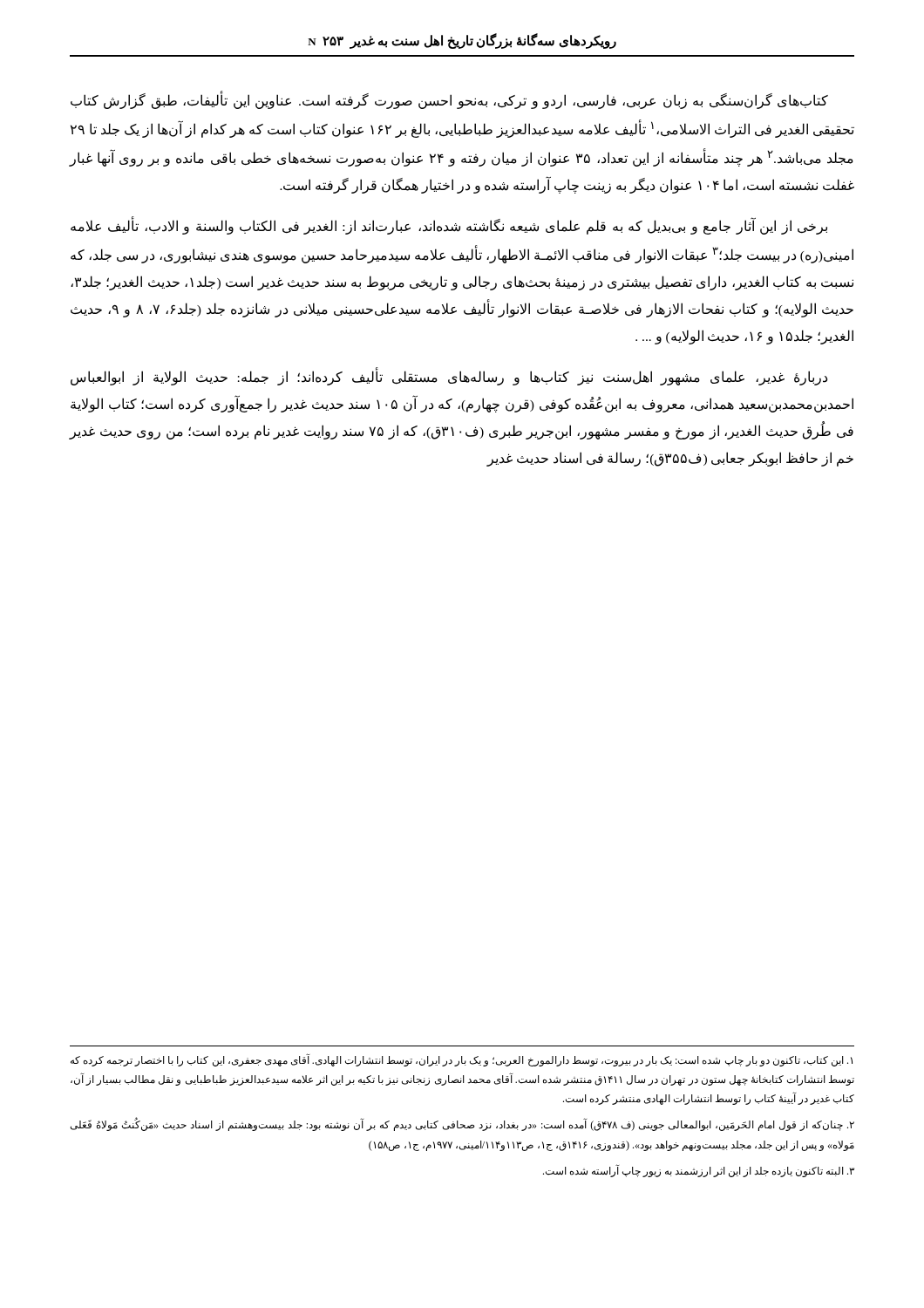Viewport: 924px width, 1308px height.
Task: Locate the block of text that opens with "دربارۀ غدیر، علمای مشهور اهل‌سنت نیز کتاب‌ها و"
Action: [x=462, y=418]
